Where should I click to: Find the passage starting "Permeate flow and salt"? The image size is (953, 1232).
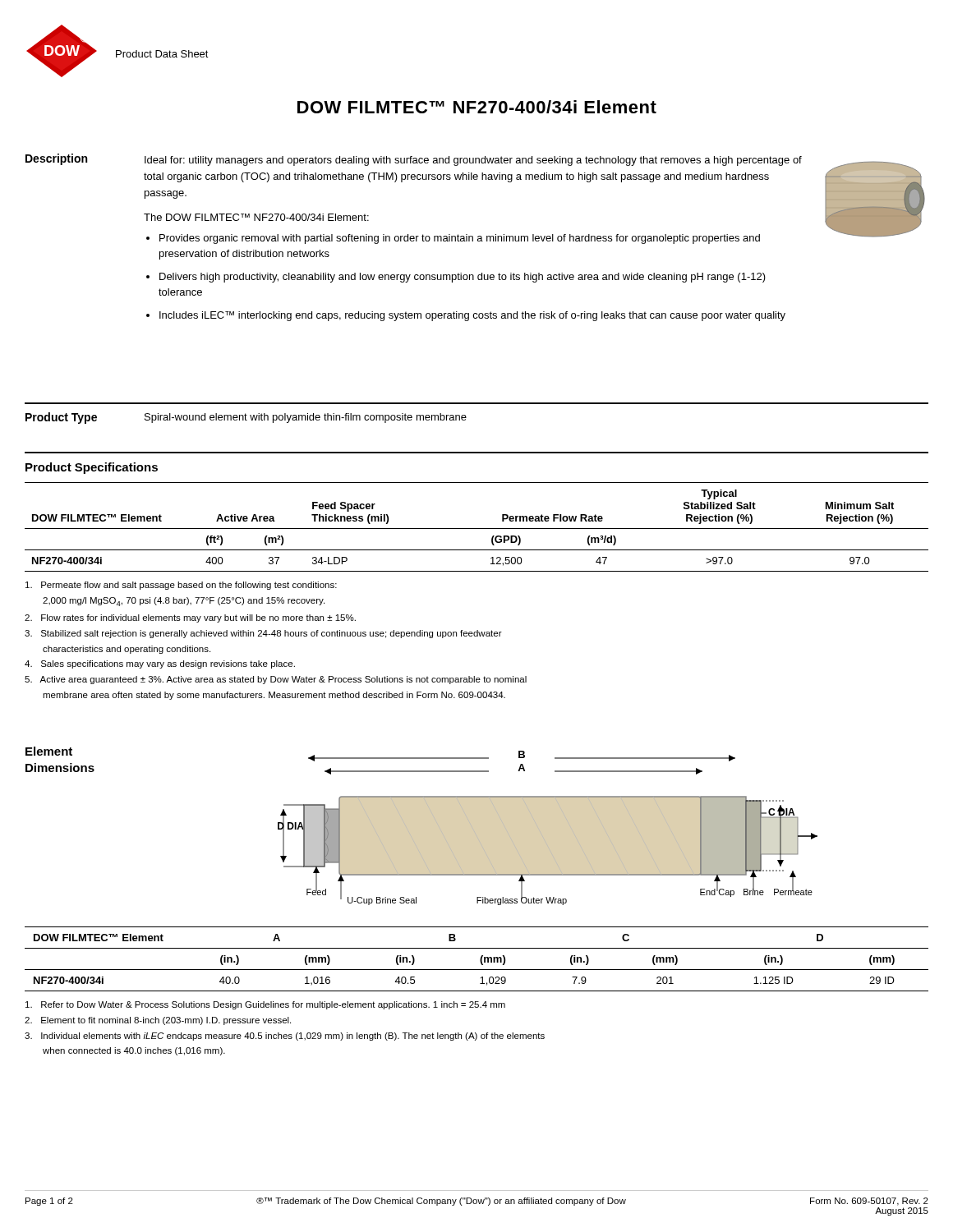[476, 641]
